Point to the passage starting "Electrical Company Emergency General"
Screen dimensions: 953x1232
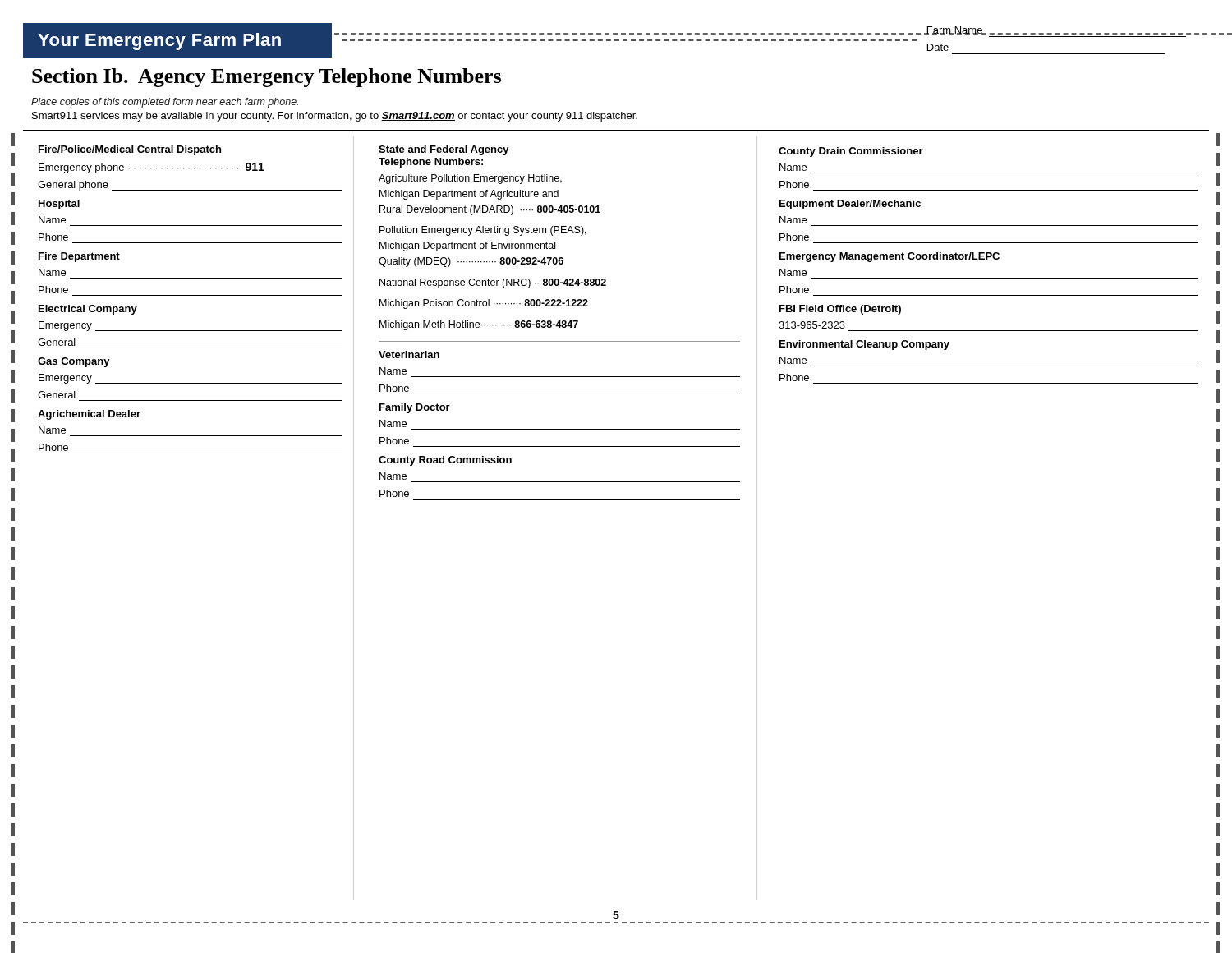(x=190, y=325)
